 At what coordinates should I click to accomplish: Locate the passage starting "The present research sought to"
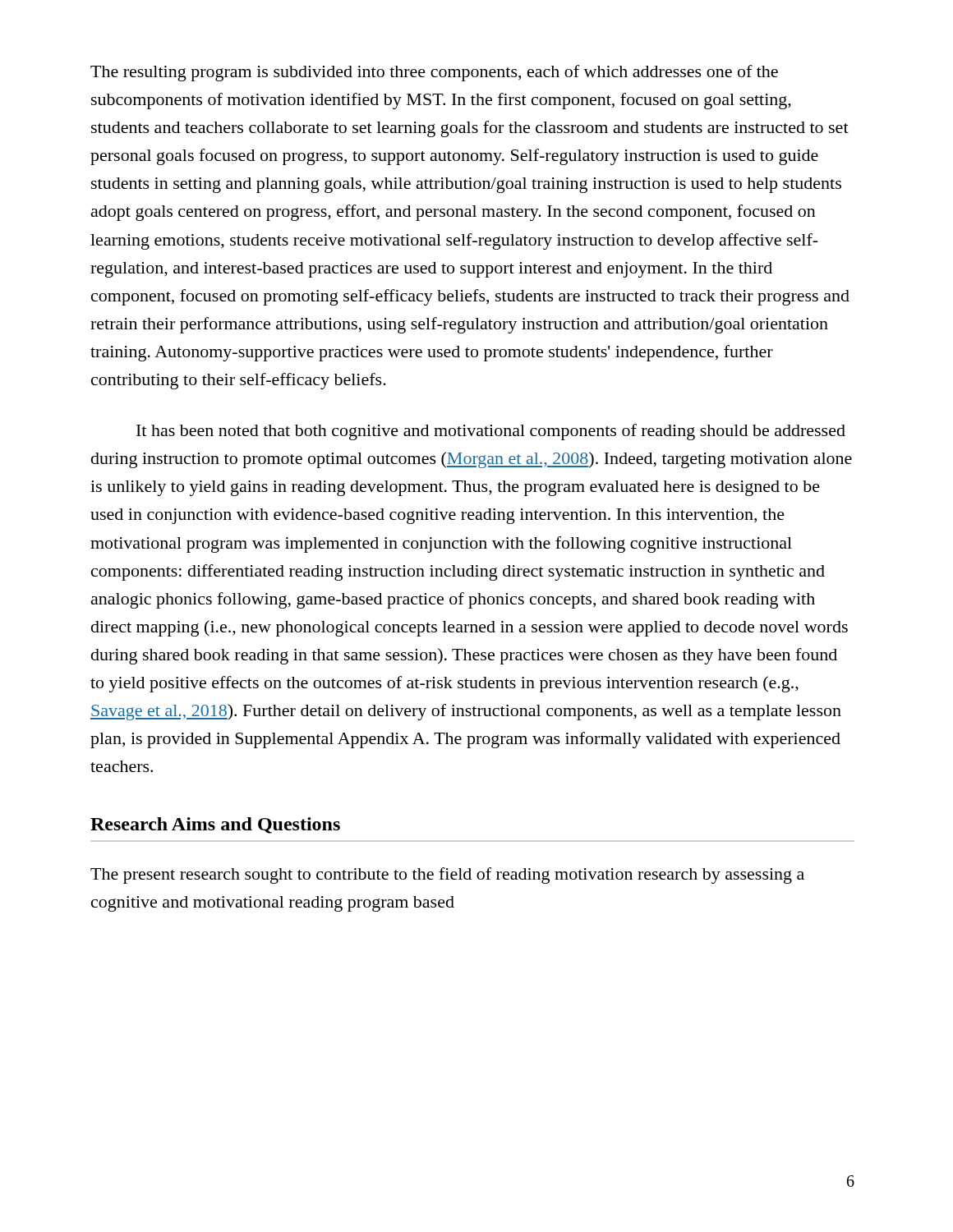pos(447,888)
